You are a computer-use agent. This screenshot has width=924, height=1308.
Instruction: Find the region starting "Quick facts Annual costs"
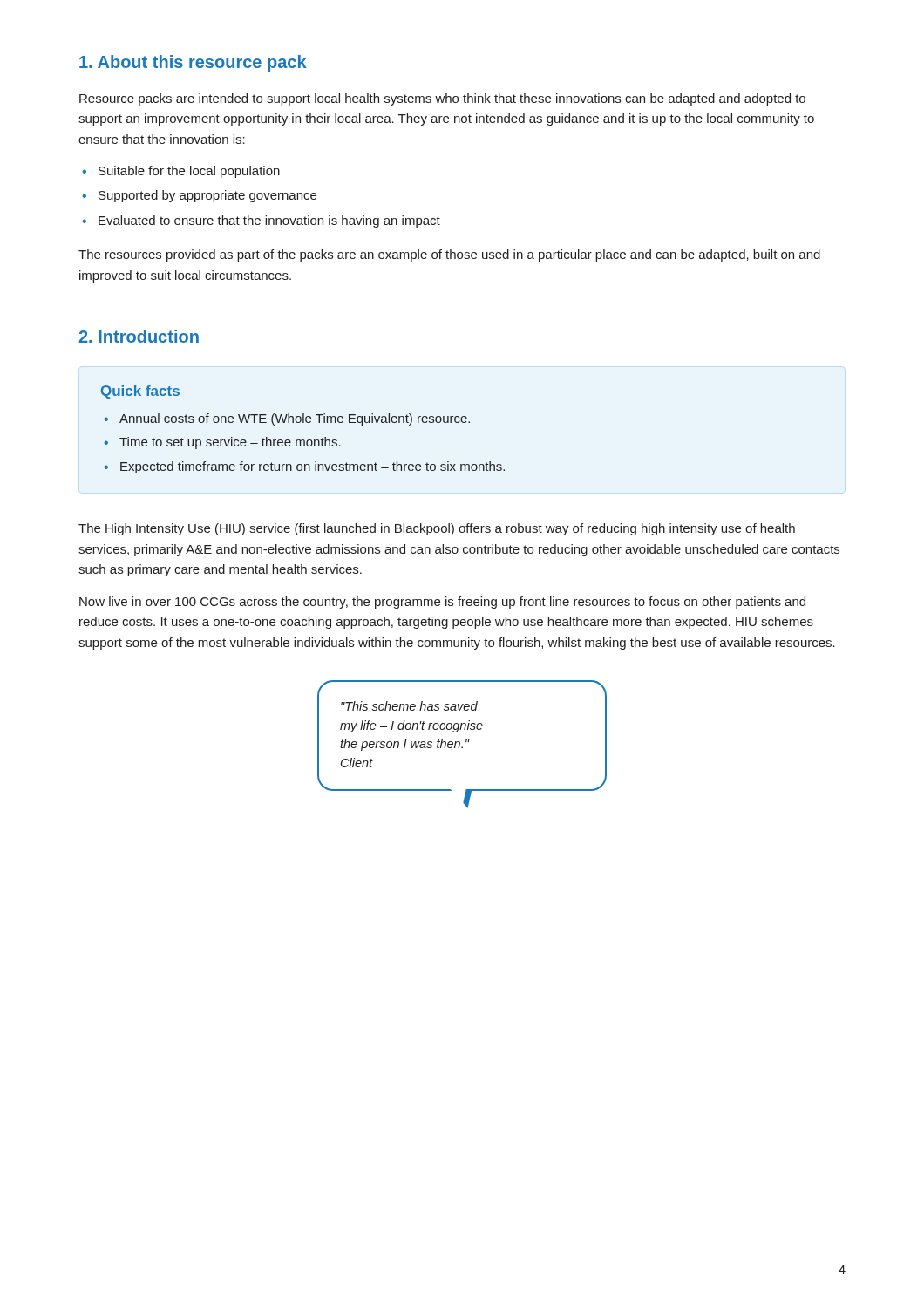pos(462,430)
